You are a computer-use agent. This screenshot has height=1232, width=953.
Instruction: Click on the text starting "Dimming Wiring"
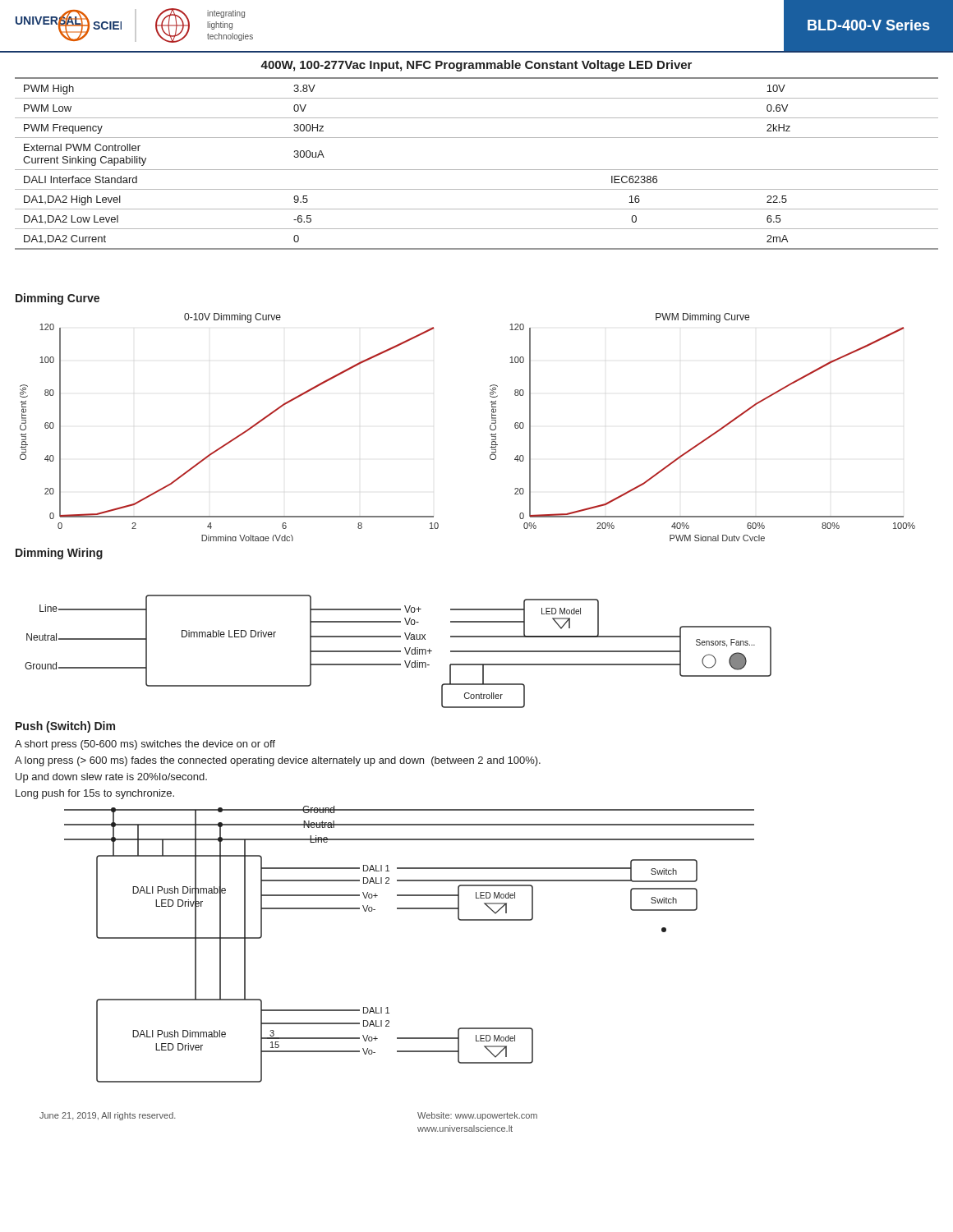(x=59, y=553)
